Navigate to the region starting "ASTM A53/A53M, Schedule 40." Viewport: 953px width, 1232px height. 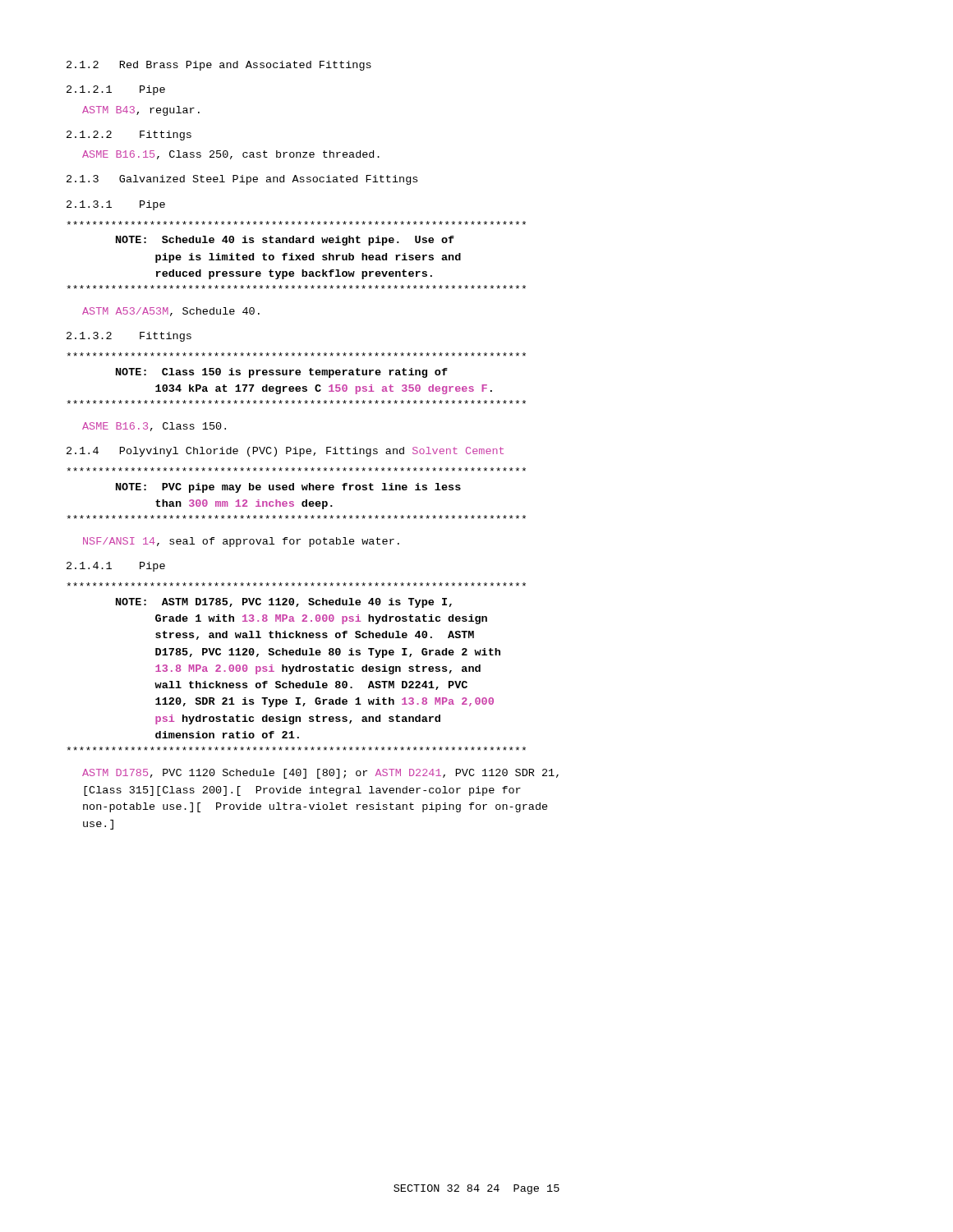point(172,311)
